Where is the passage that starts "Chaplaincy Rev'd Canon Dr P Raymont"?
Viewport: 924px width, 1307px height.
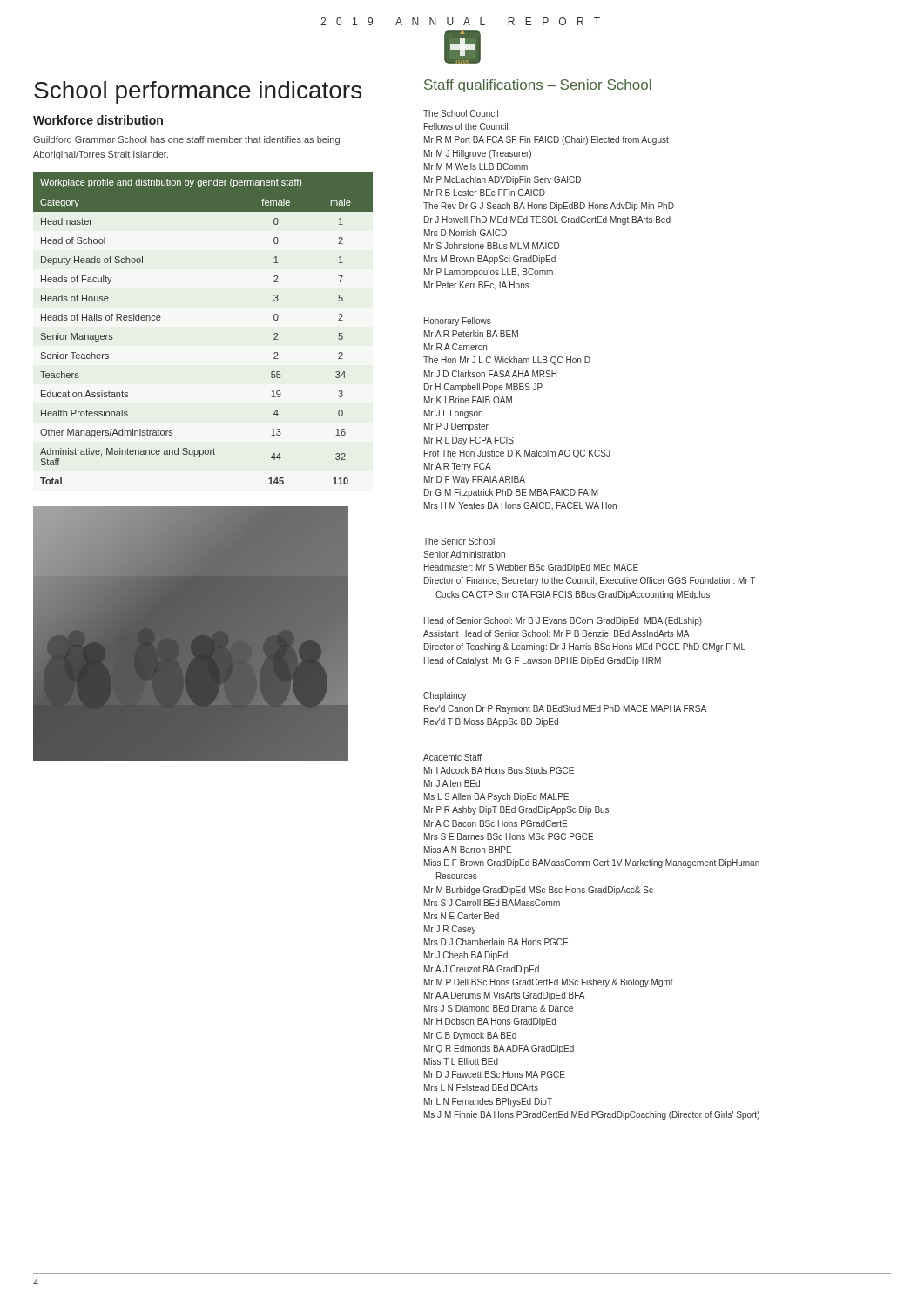565,709
